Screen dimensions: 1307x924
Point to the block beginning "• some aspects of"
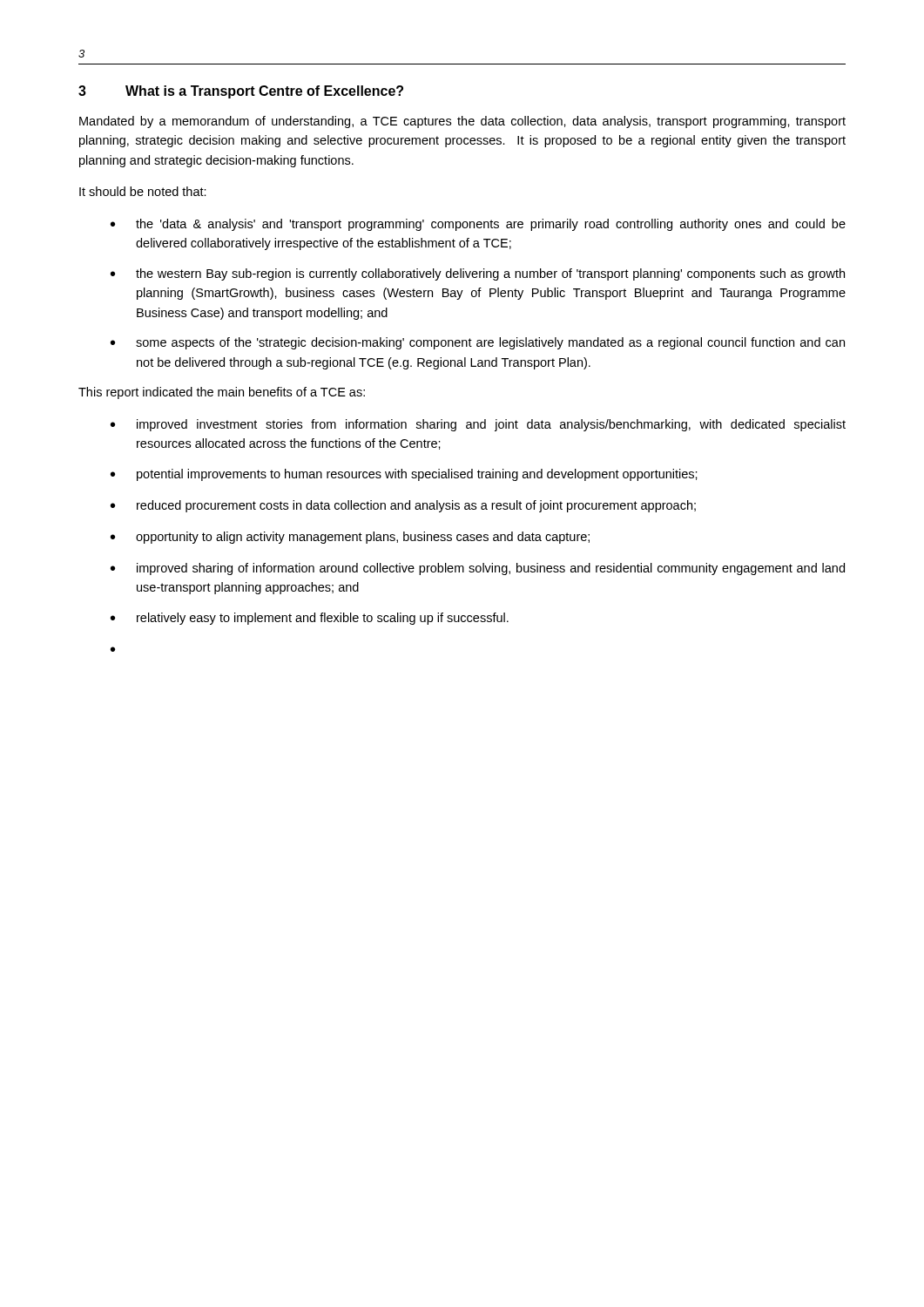(x=478, y=353)
